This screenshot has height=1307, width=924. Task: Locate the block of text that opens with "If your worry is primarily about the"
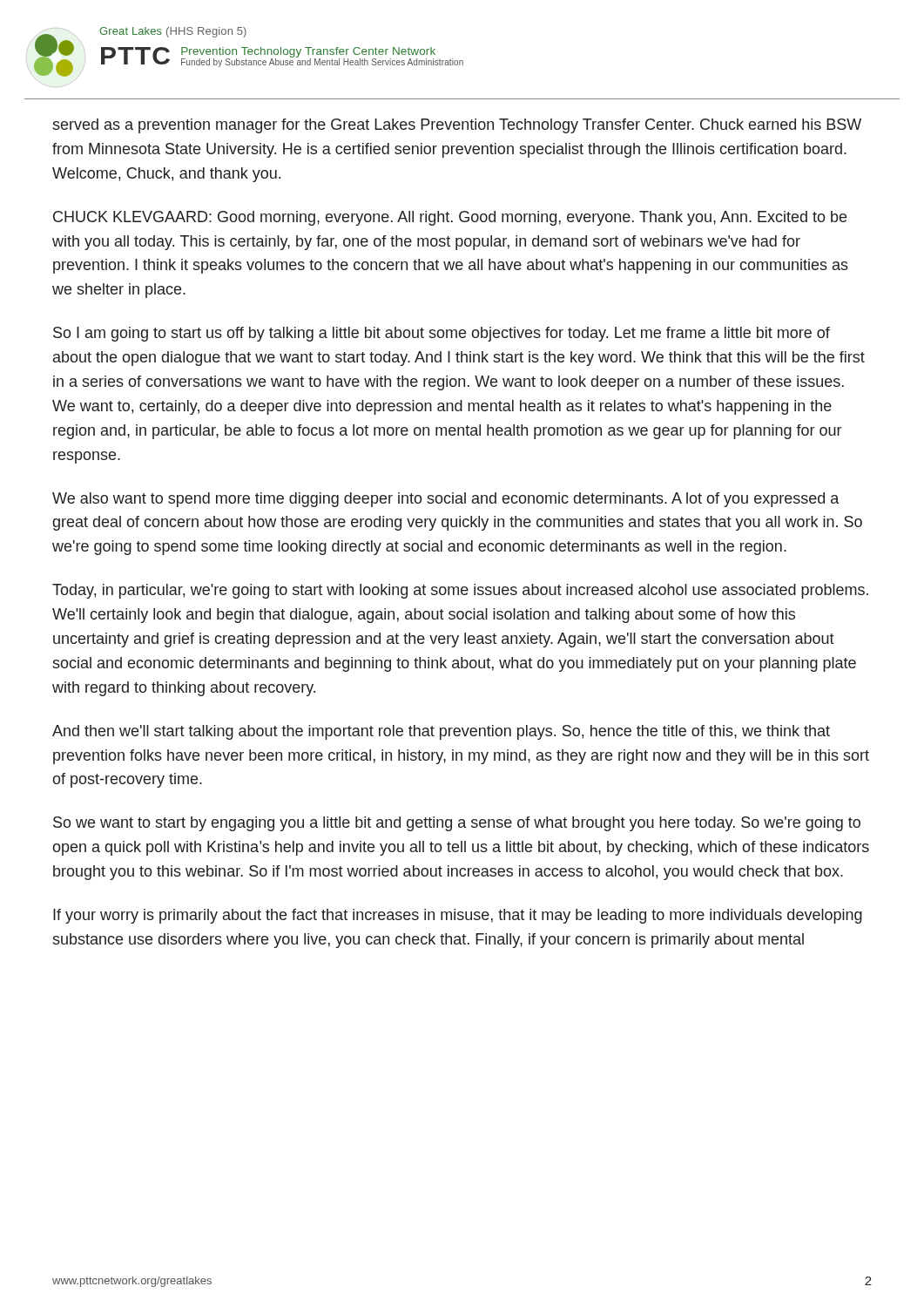(457, 927)
